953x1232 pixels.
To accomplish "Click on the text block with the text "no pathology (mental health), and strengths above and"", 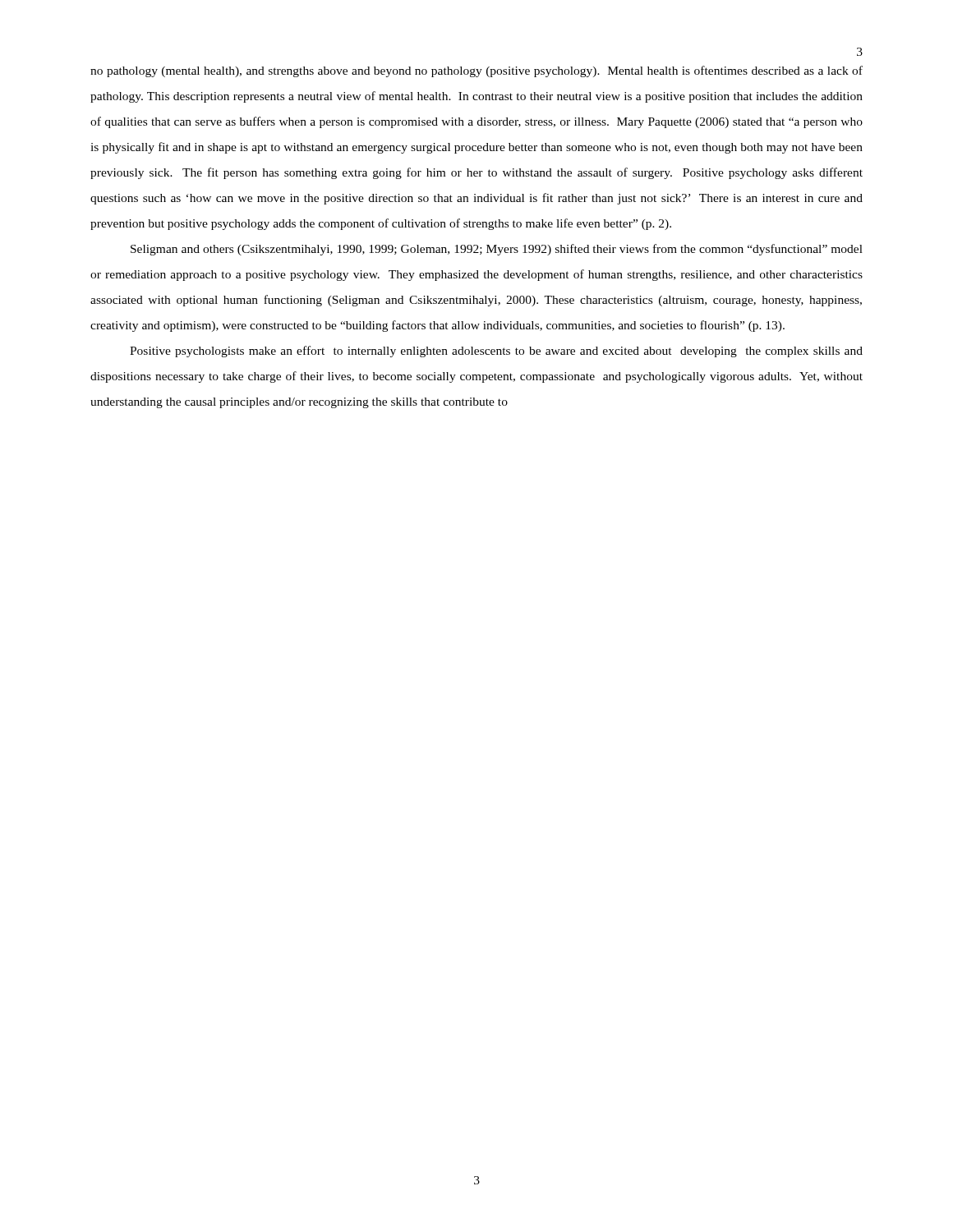I will [476, 236].
